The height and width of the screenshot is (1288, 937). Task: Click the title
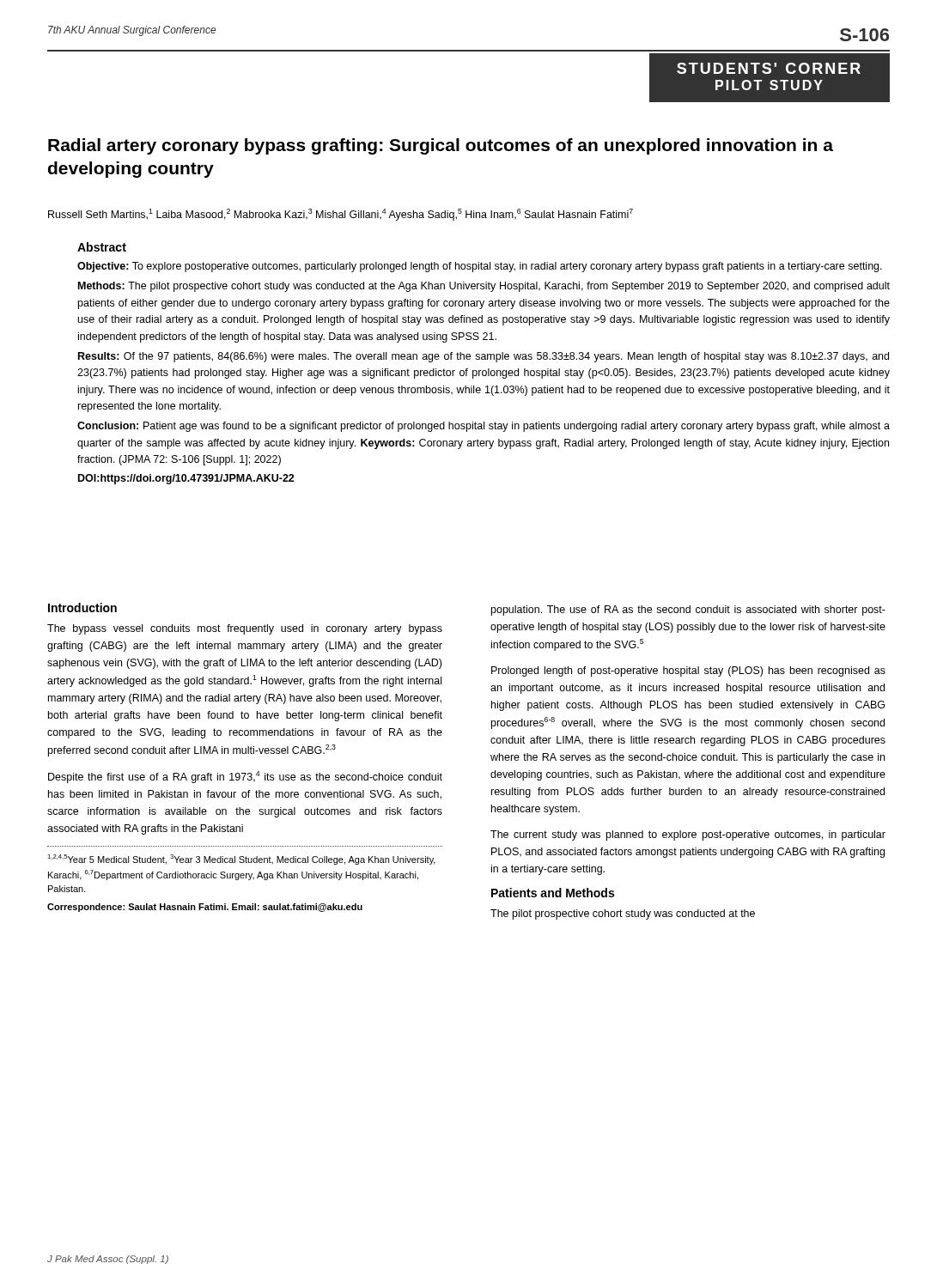tap(468, 156)
